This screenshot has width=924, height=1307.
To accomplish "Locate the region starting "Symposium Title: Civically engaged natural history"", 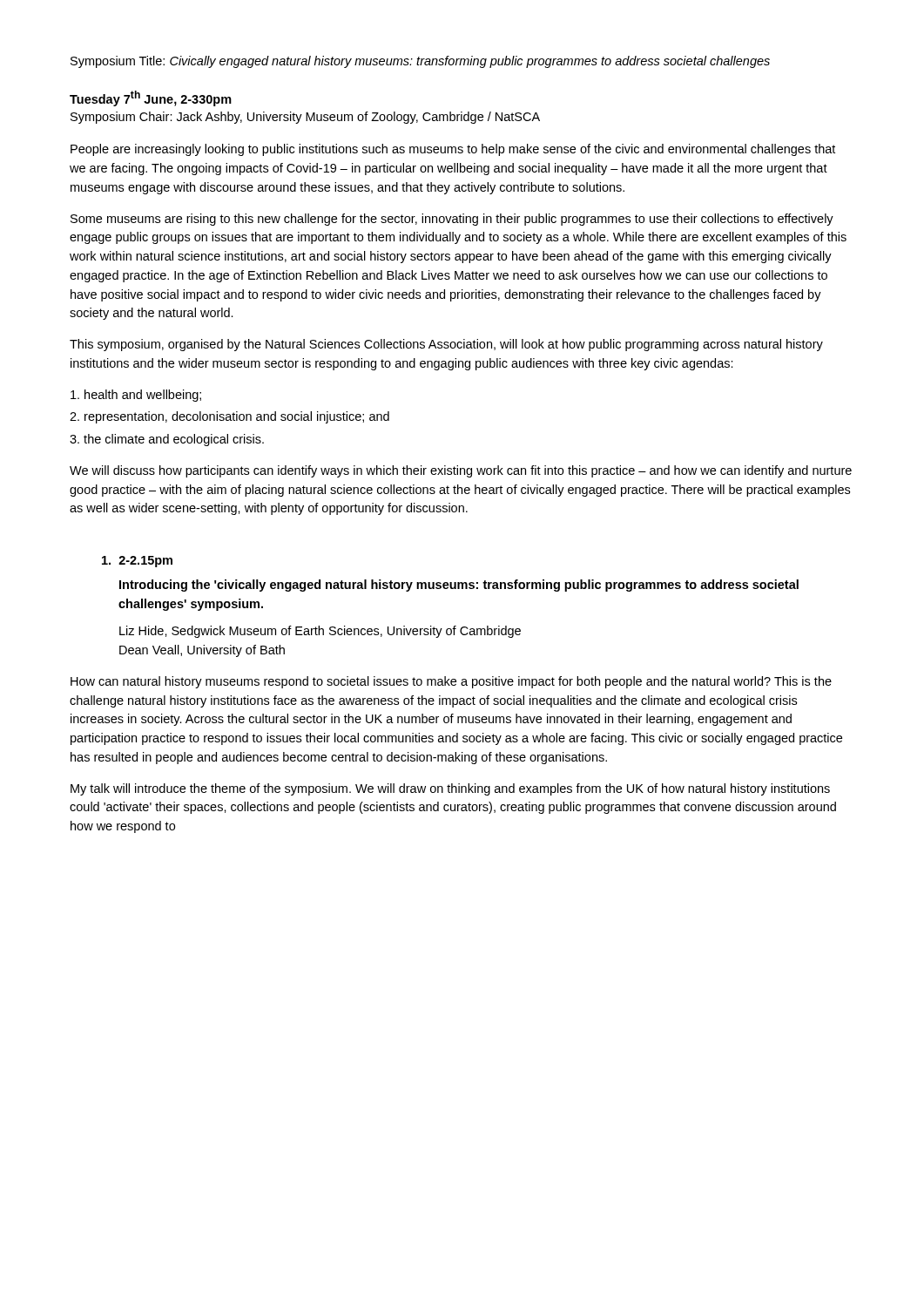I will pos(420,61).
